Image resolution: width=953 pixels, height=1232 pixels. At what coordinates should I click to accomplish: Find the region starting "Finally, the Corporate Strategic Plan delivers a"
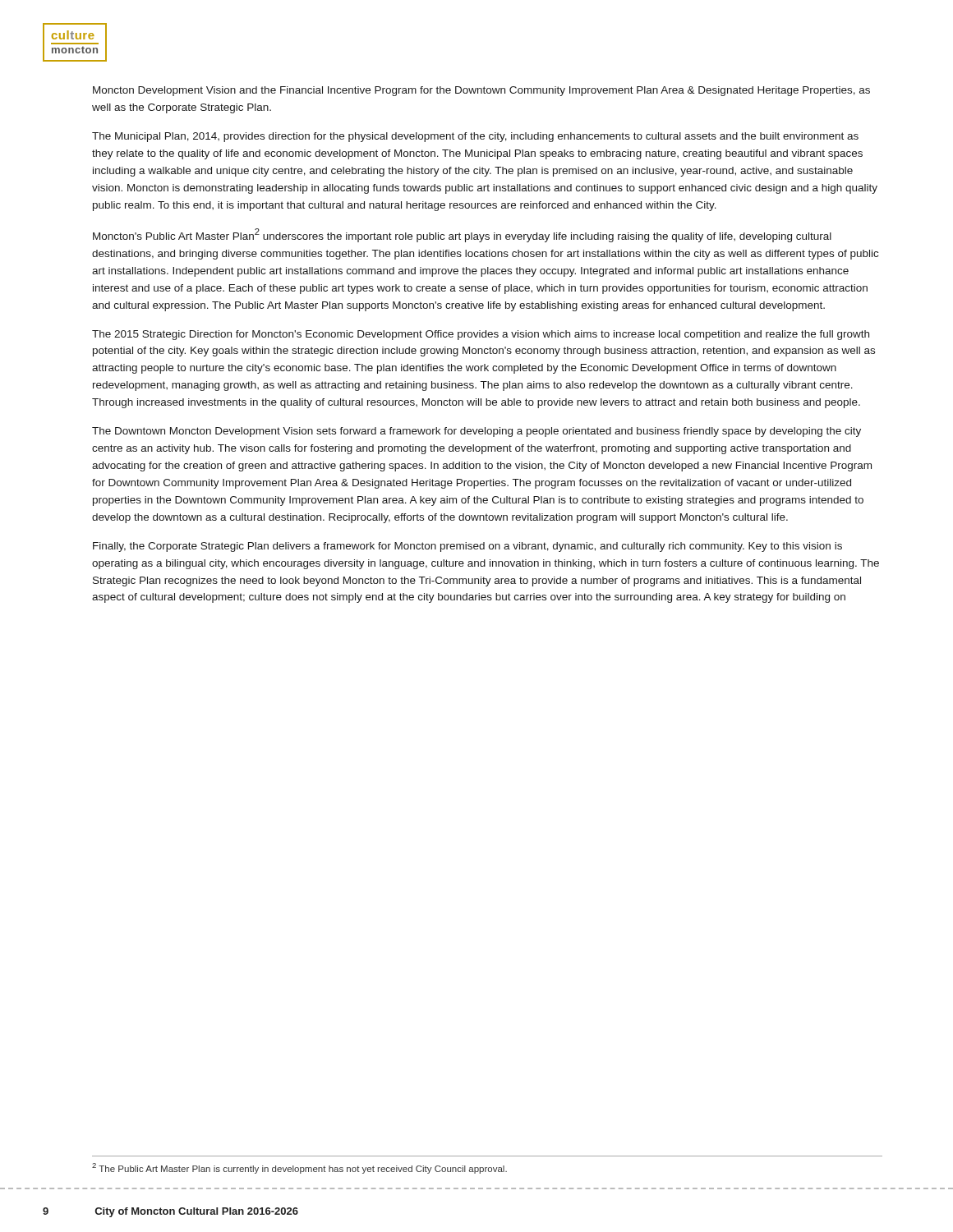point(486,571)
